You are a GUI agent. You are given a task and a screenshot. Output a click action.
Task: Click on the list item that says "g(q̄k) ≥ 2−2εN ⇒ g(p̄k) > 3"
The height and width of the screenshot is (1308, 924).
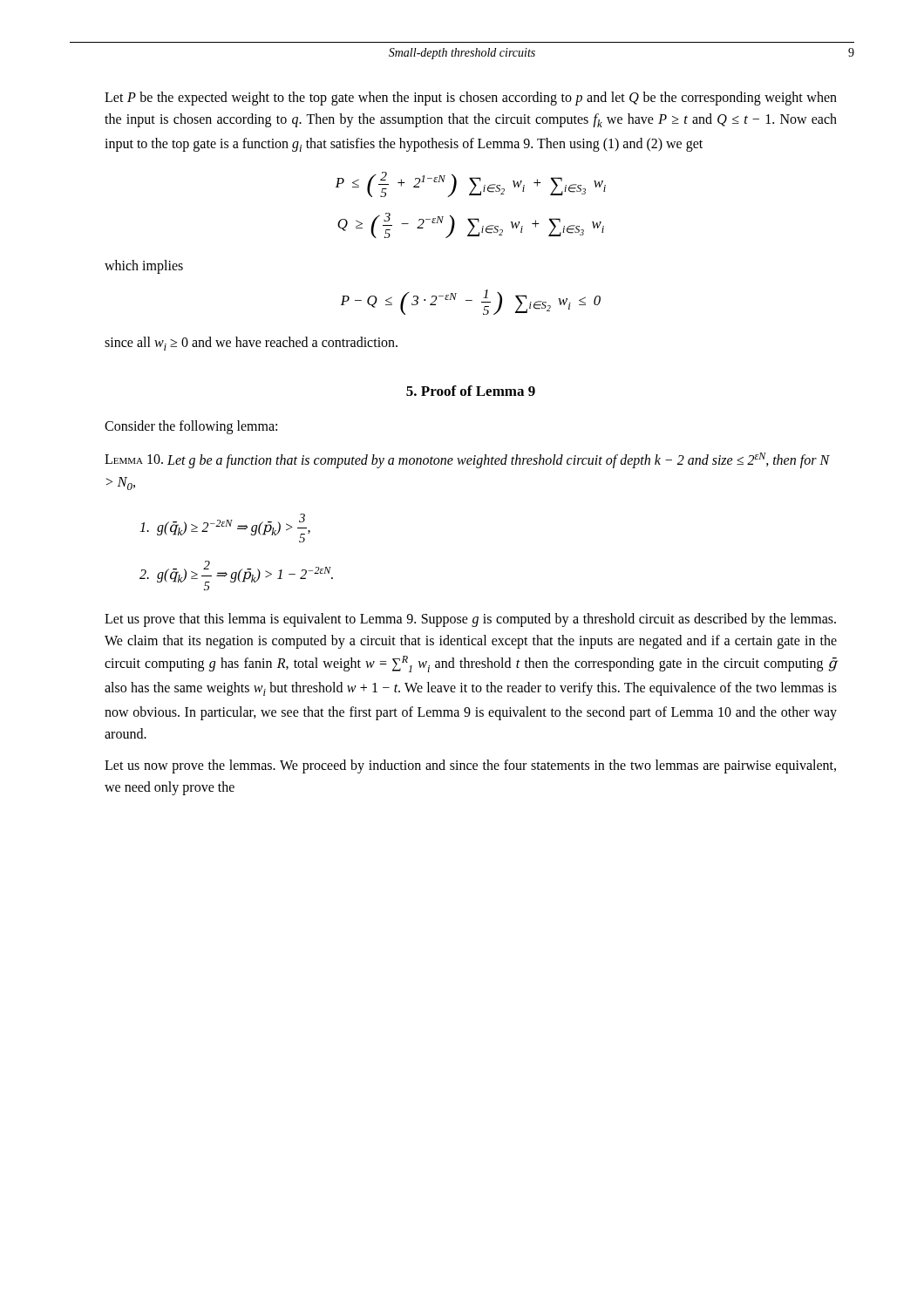coord(225,528)
